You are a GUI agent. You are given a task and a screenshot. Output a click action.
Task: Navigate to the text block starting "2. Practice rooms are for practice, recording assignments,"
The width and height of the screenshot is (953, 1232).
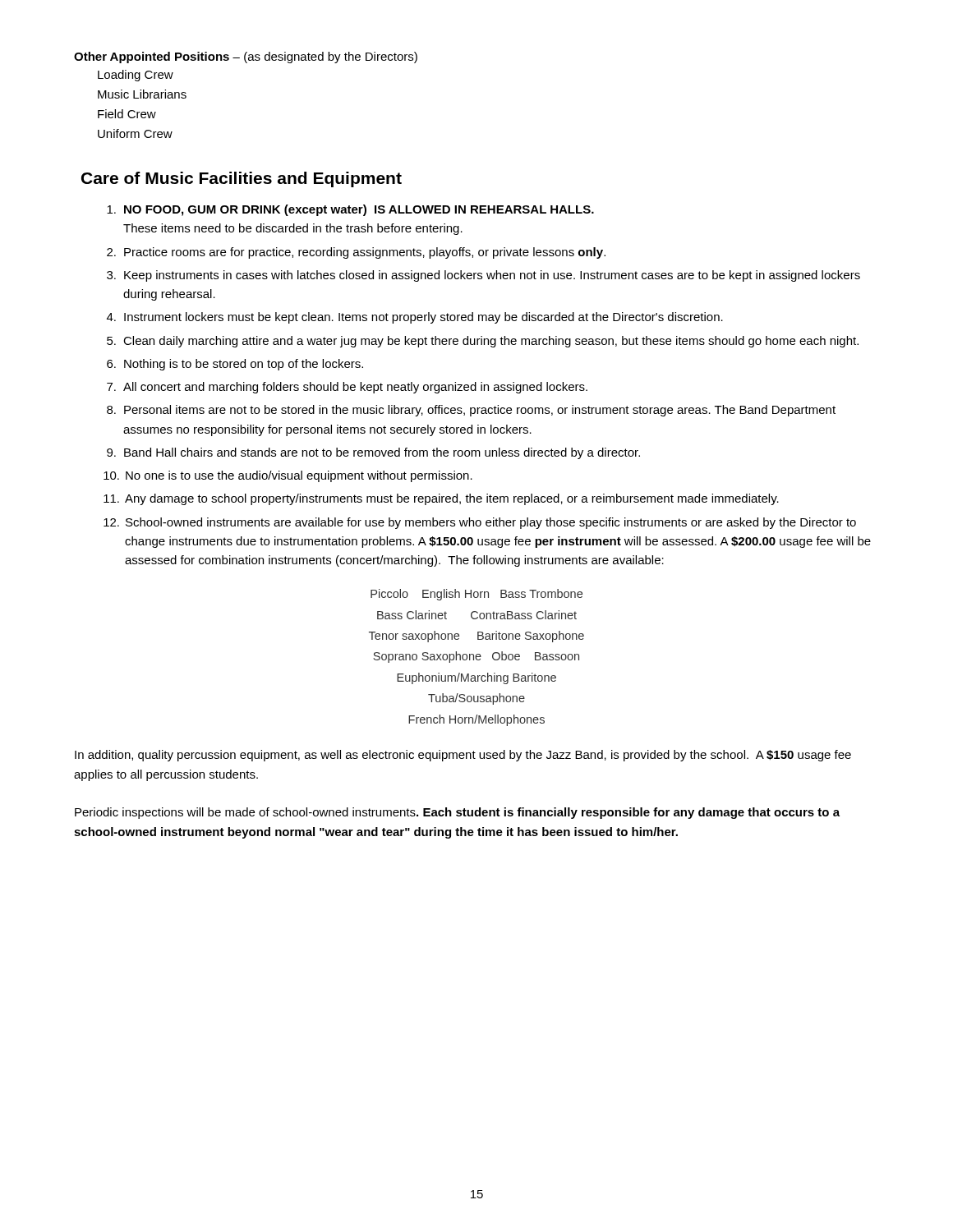pos(348,251)
